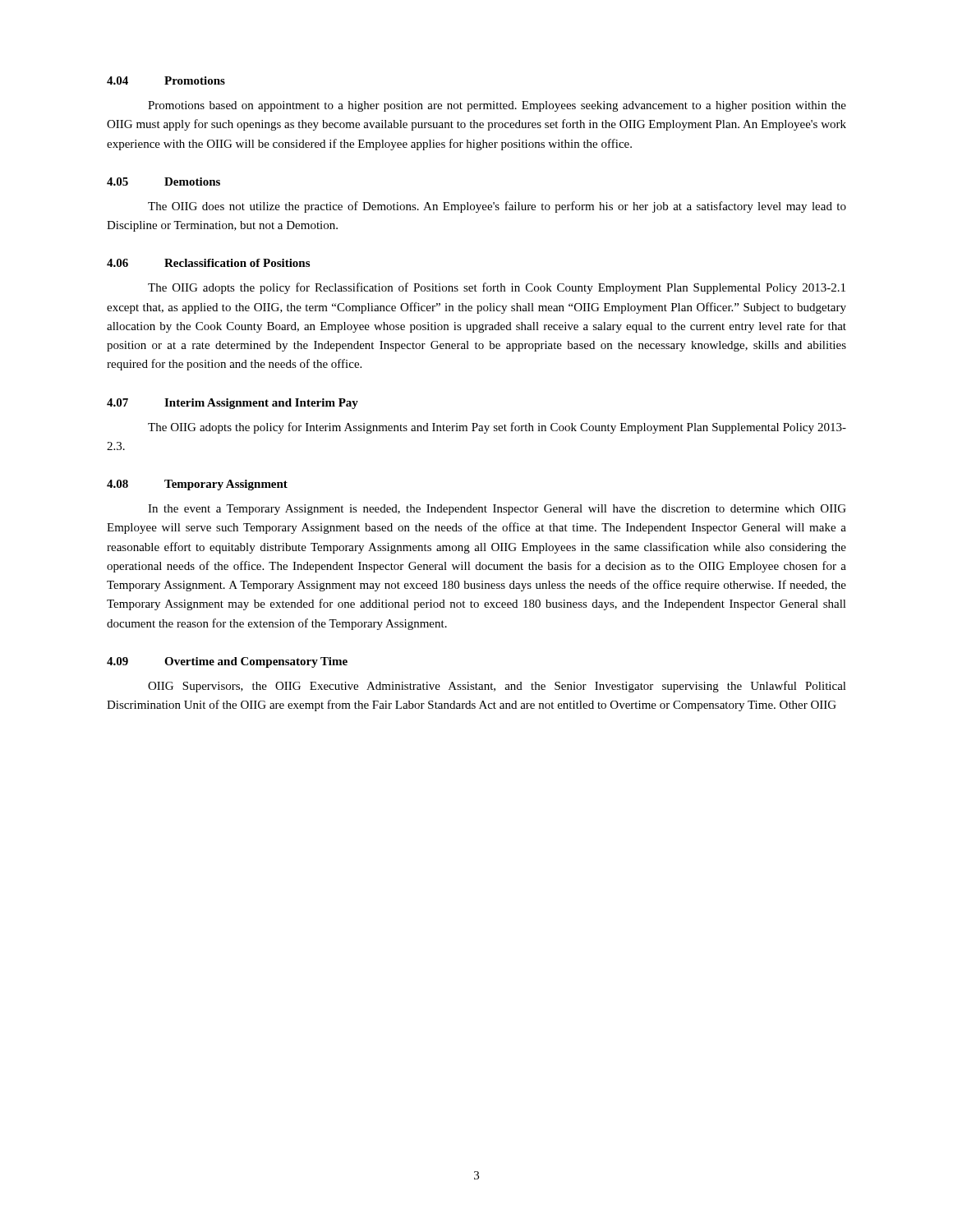
Task: Point to "4.06 Reclassification of Positions"
Action: click(208, 263)
